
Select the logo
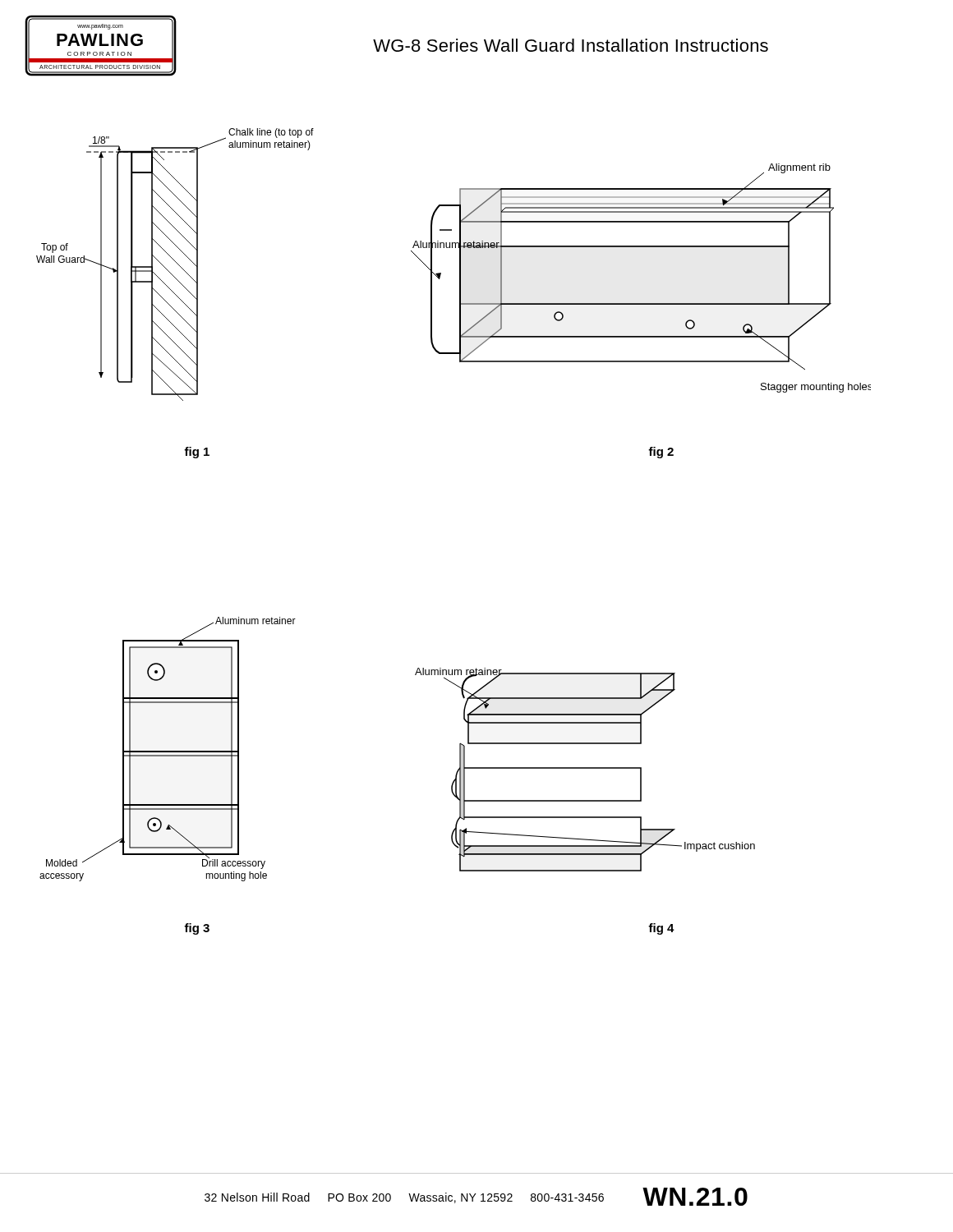tap(103, 46)
